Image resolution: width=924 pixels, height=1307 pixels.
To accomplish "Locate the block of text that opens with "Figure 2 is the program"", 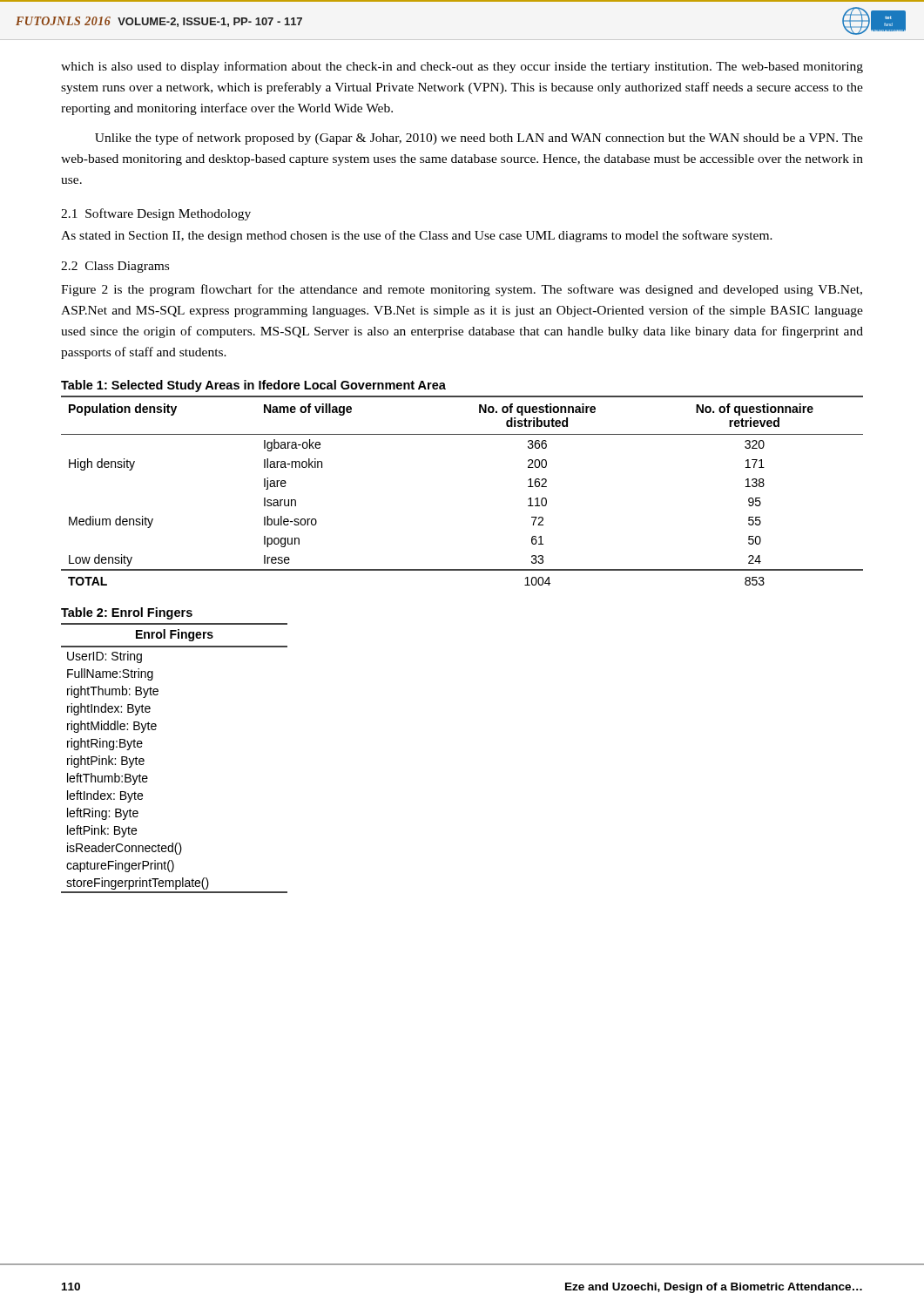I will (462, 320).
